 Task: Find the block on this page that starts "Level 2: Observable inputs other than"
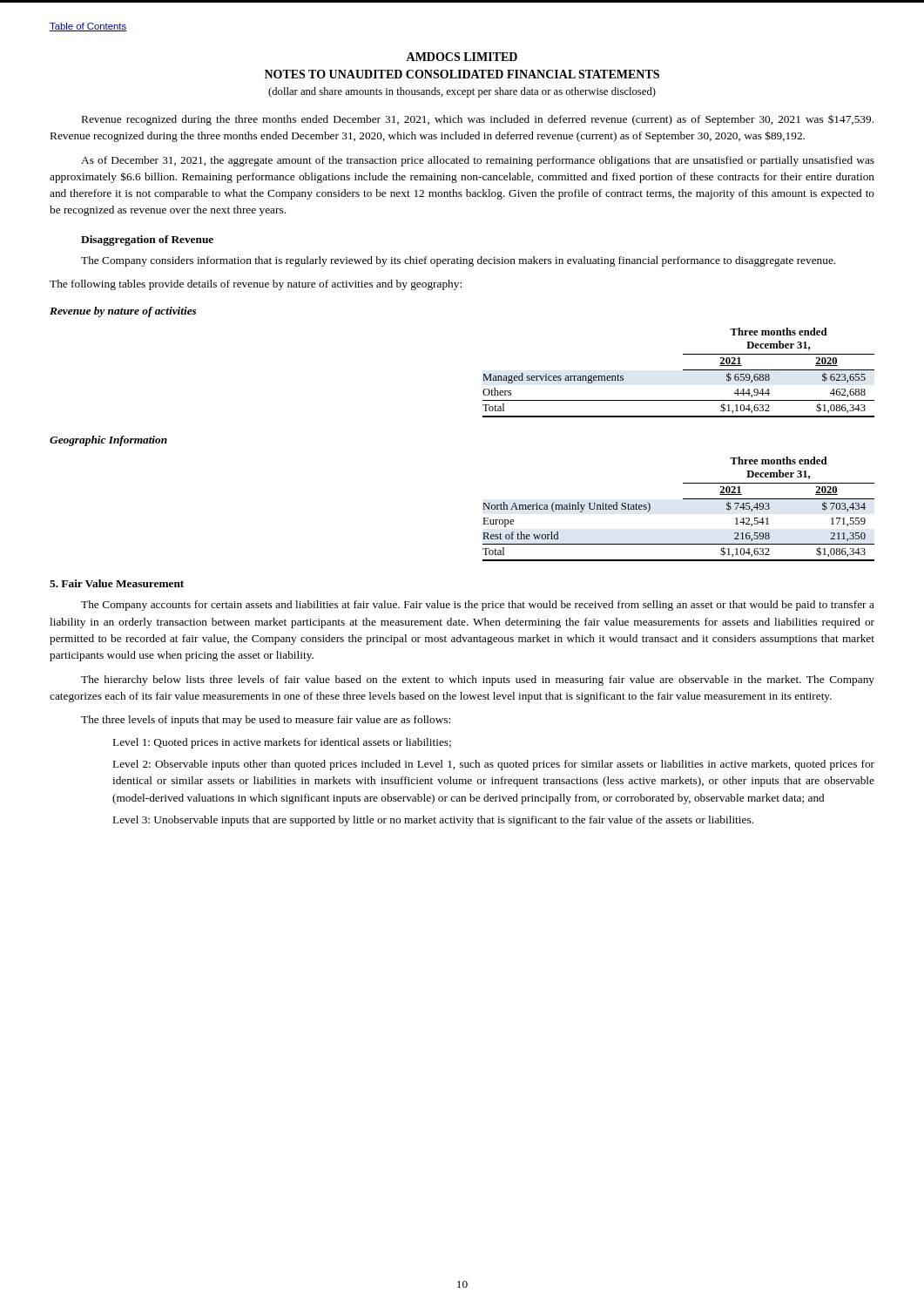click(x=493, y=781)
